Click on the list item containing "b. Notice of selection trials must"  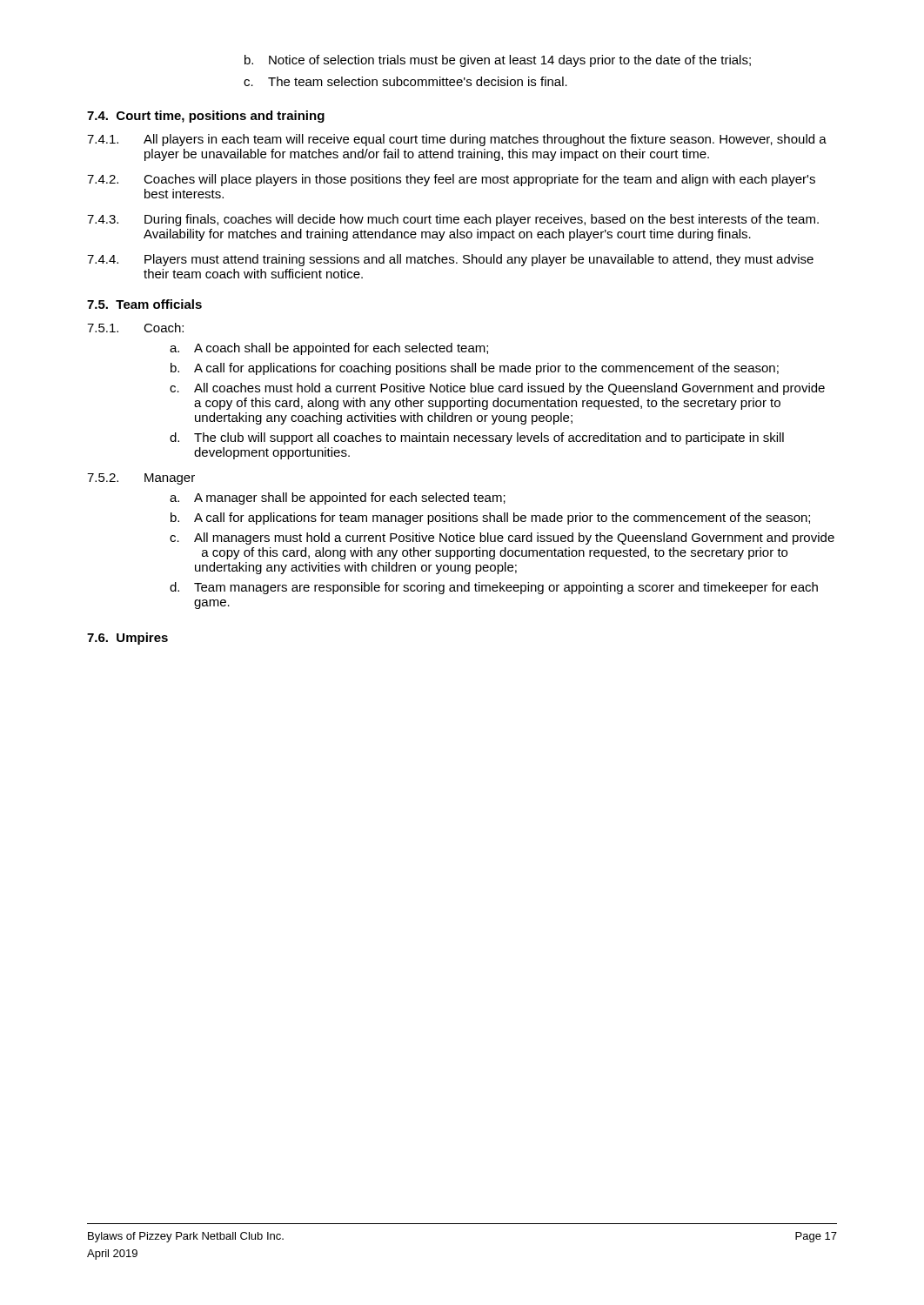point(540,60)
